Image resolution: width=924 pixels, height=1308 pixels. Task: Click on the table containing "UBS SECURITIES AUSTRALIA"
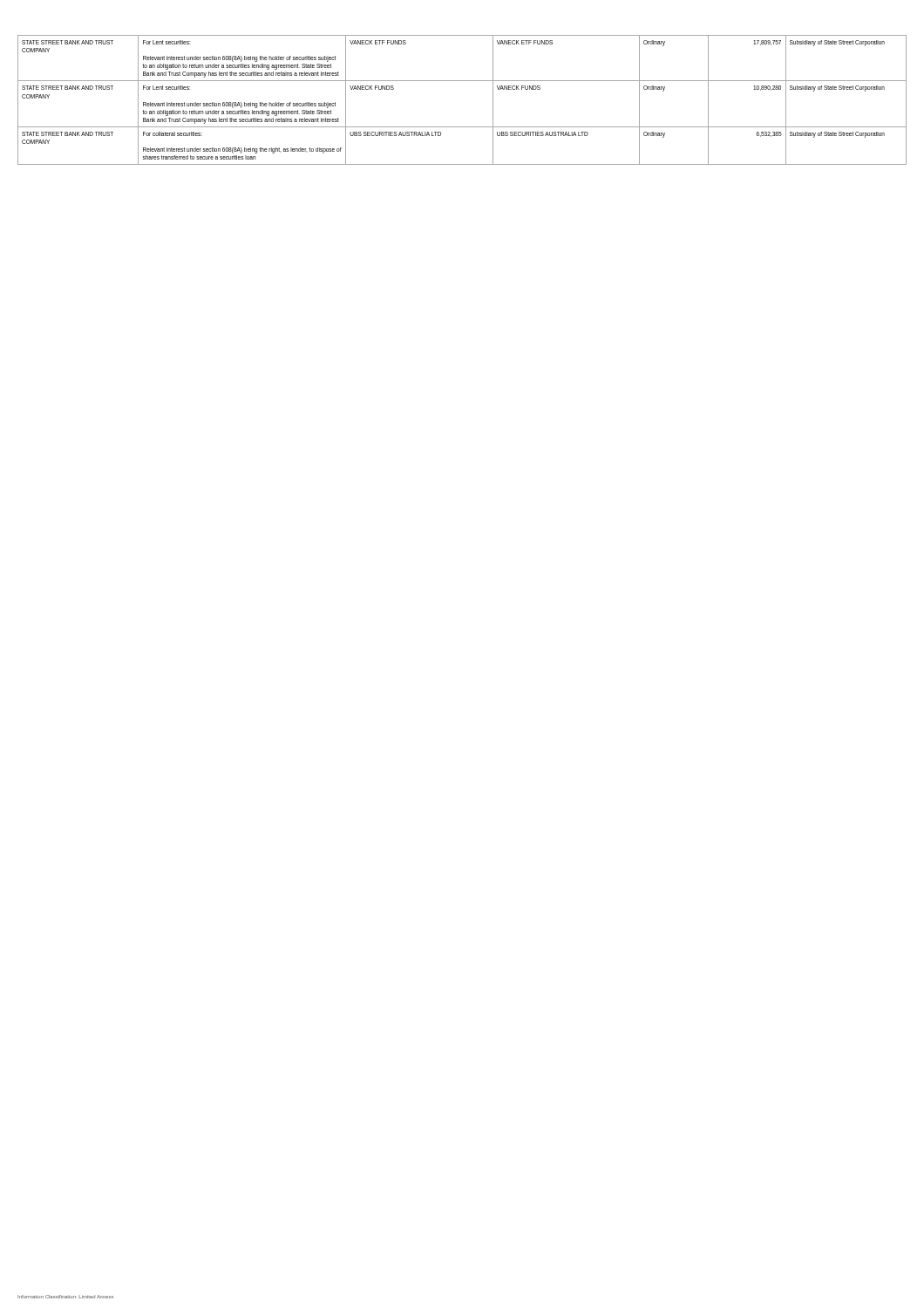click(462, 100)
